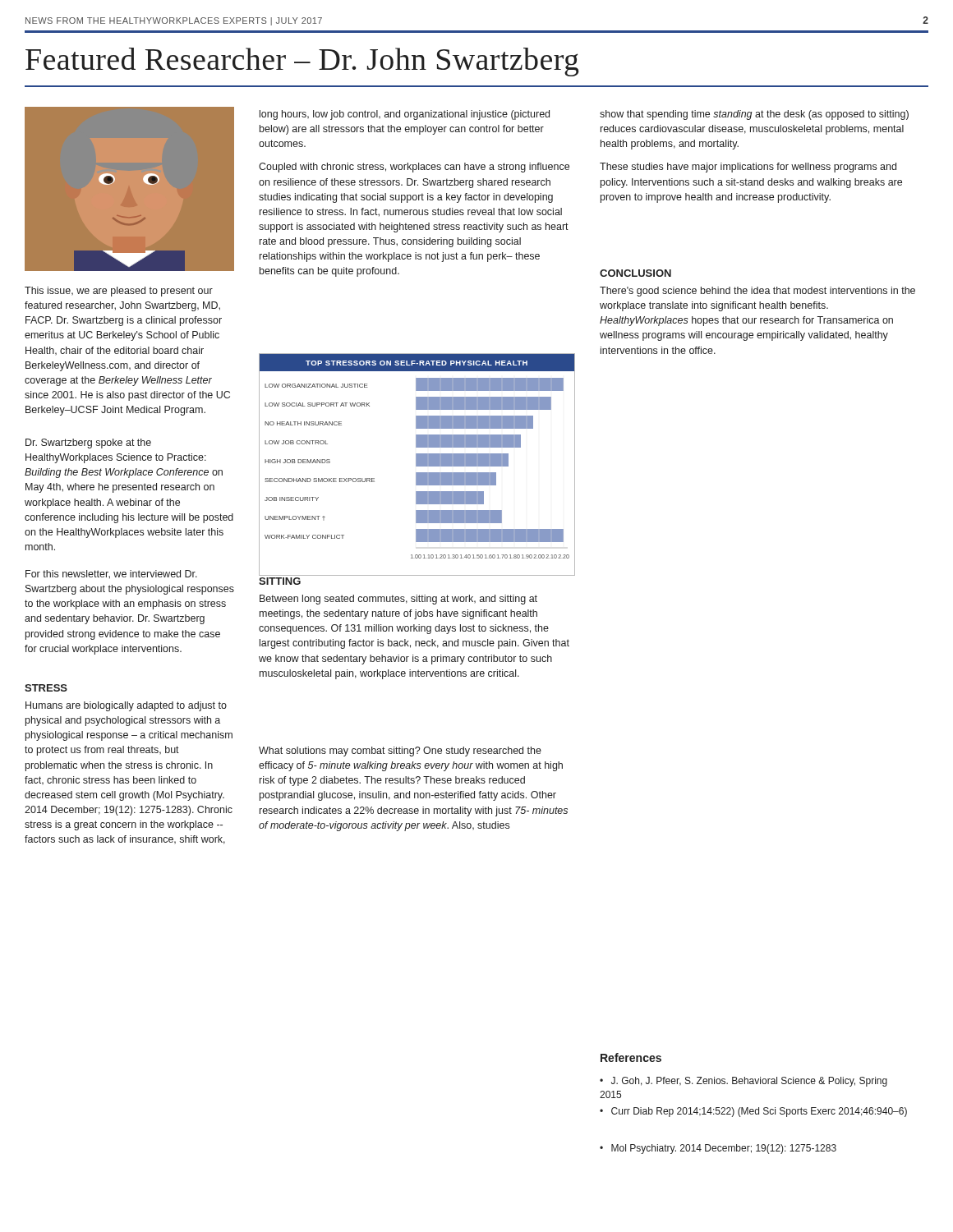Screen dimensions: 1232x953
Task: Where is the passage that starts "• Curr Diab Rep 2014;14:522) (Med Sci"?
Action: point(754,1111)
